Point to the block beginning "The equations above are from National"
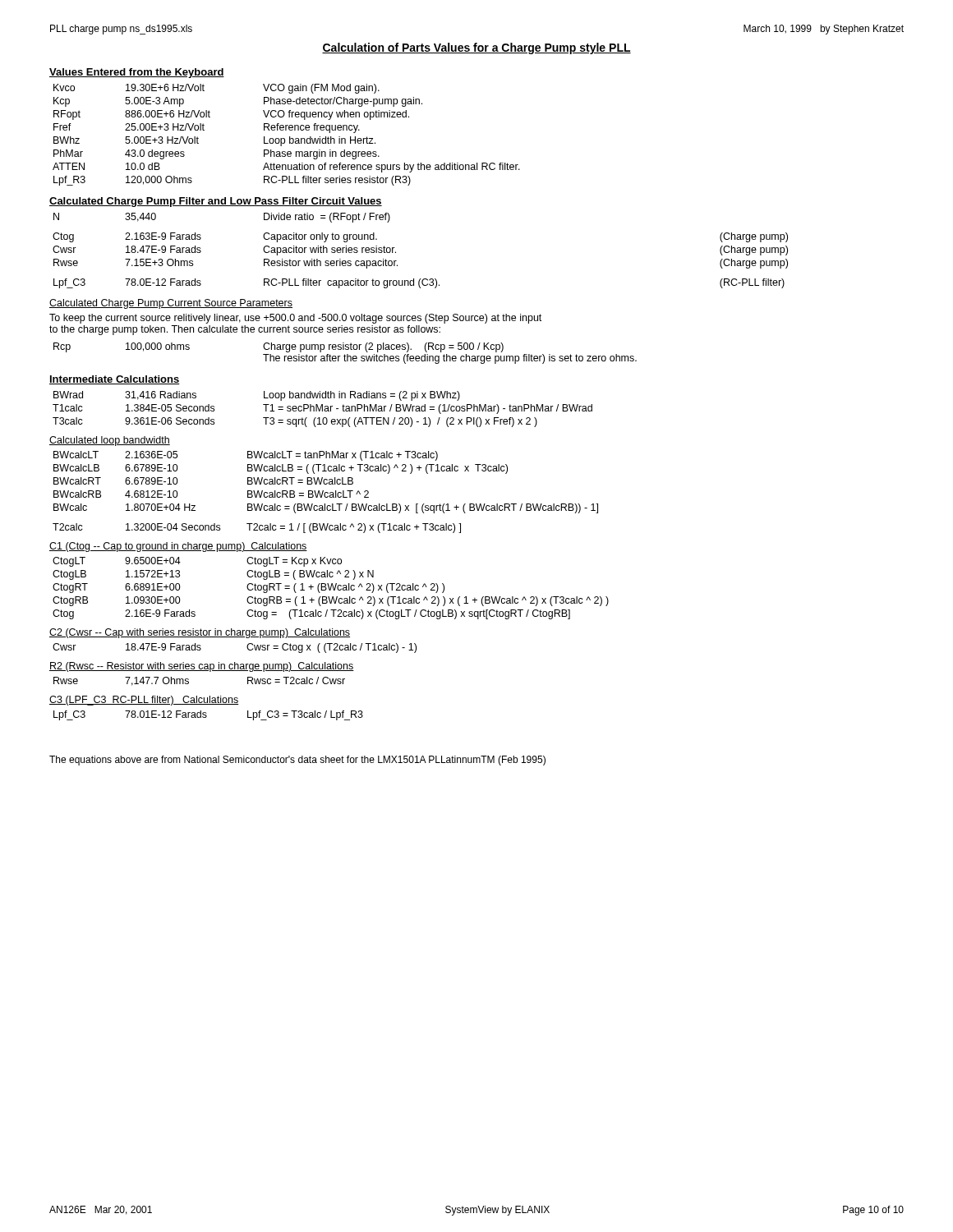Image resolution: width=953 pixels, height=1232 pixels. click(x=298, y=760)
